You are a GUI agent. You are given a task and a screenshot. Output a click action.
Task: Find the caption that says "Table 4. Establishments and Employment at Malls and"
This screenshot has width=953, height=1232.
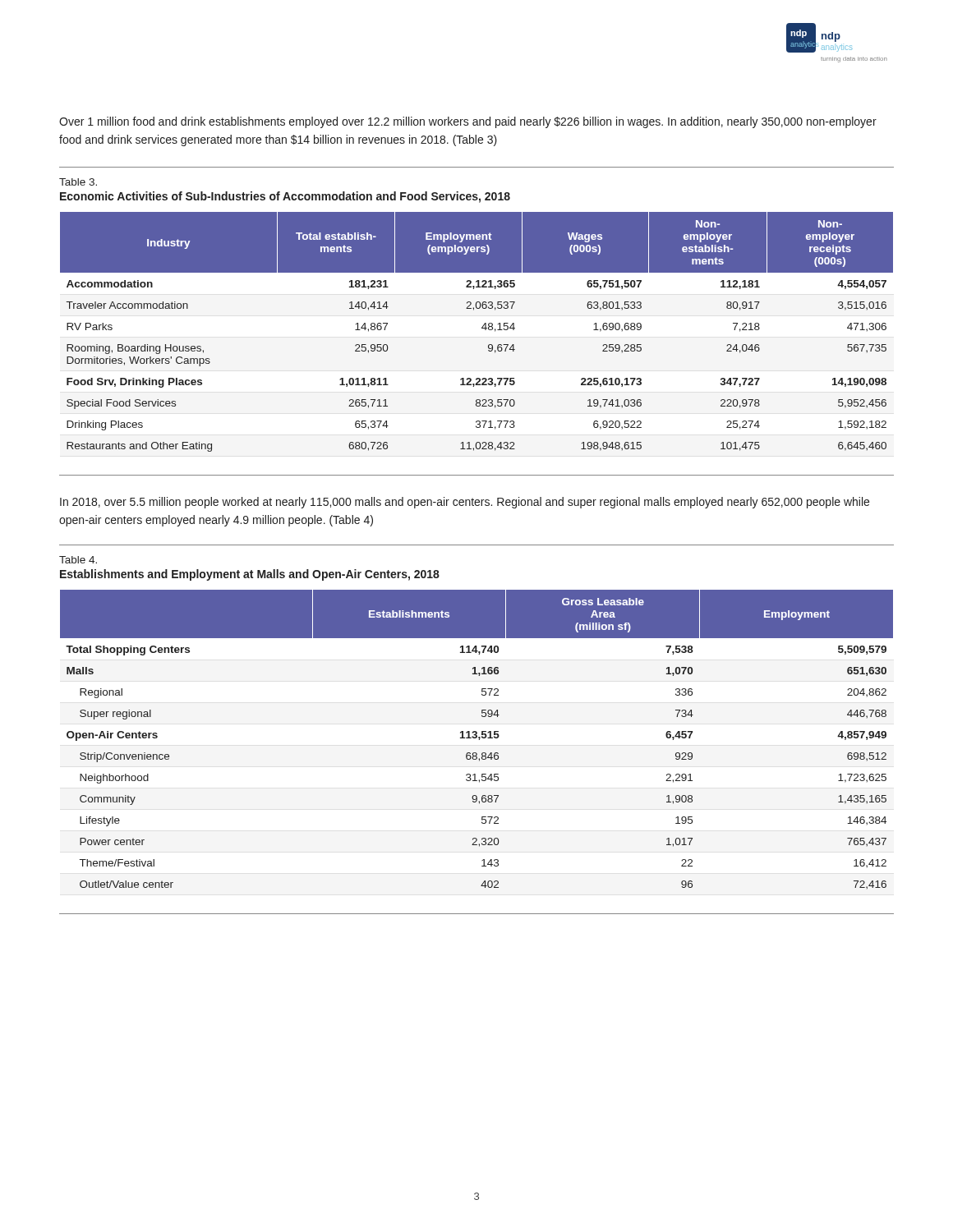click(x=78, y=560)
